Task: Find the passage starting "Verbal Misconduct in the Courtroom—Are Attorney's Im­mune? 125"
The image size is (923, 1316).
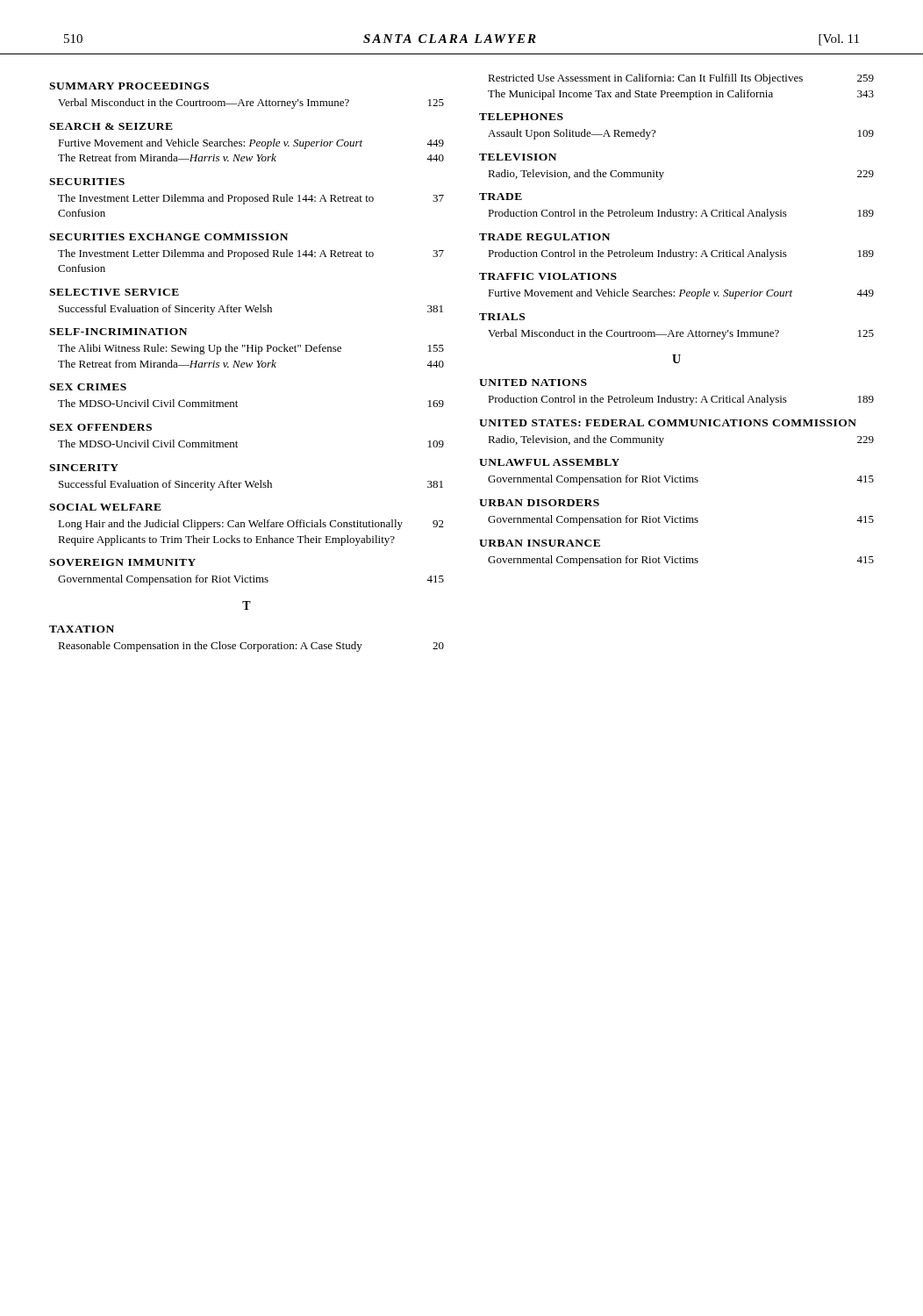Action: pyautogui.click(x=251, y=102)
